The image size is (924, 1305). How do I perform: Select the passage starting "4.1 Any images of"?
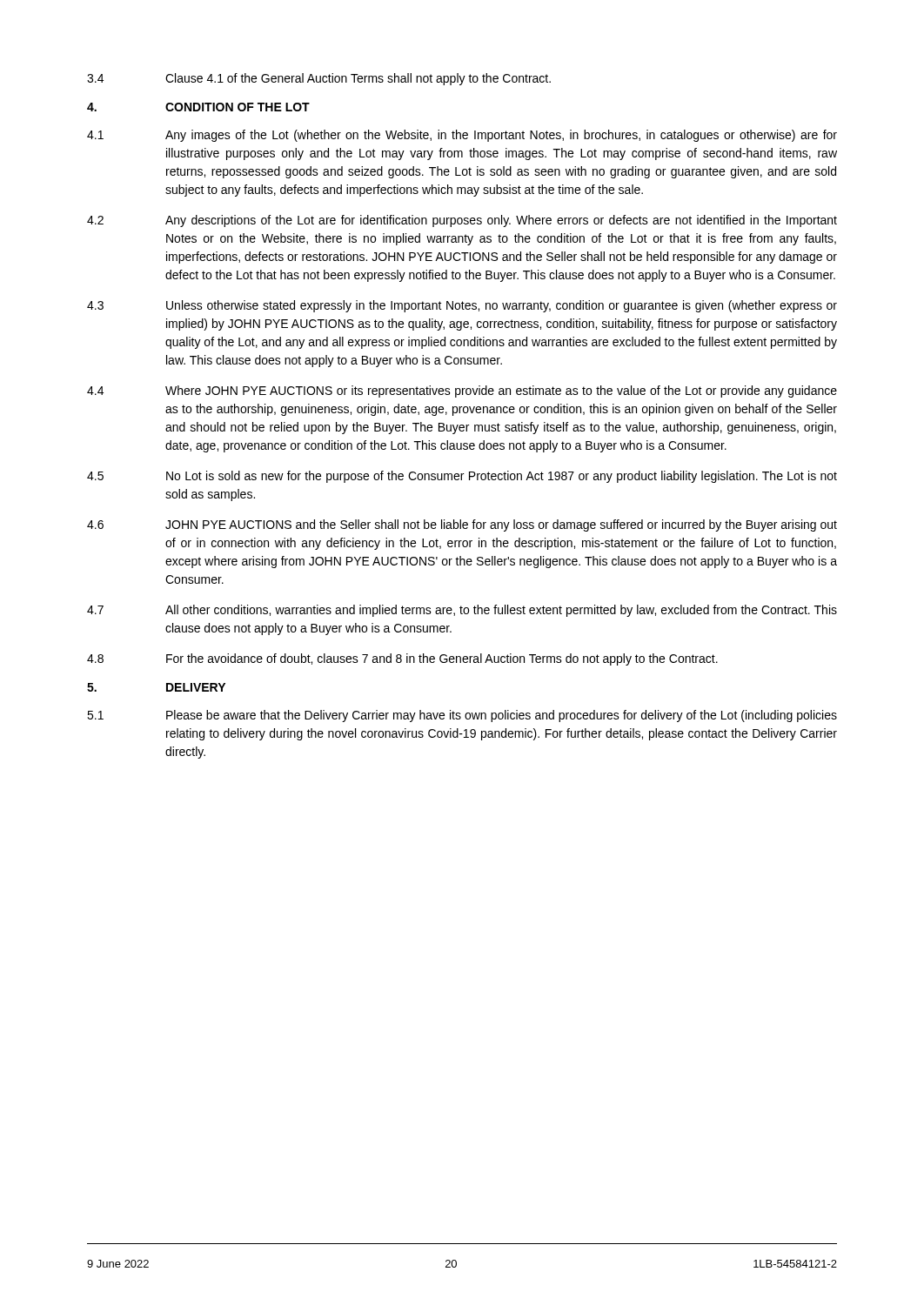coord(462,163)
